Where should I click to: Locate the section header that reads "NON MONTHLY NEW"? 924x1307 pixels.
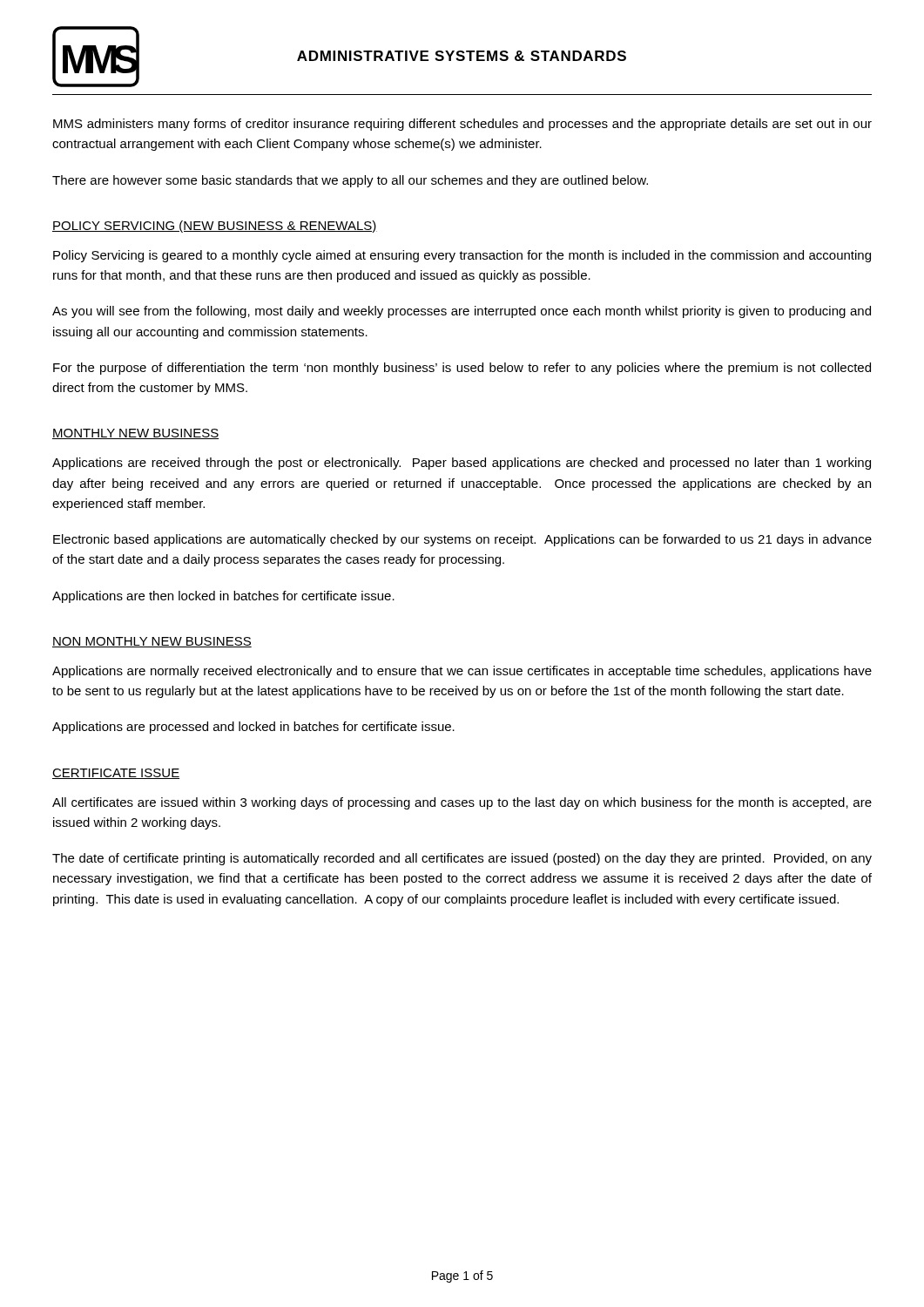pos(152,641)
